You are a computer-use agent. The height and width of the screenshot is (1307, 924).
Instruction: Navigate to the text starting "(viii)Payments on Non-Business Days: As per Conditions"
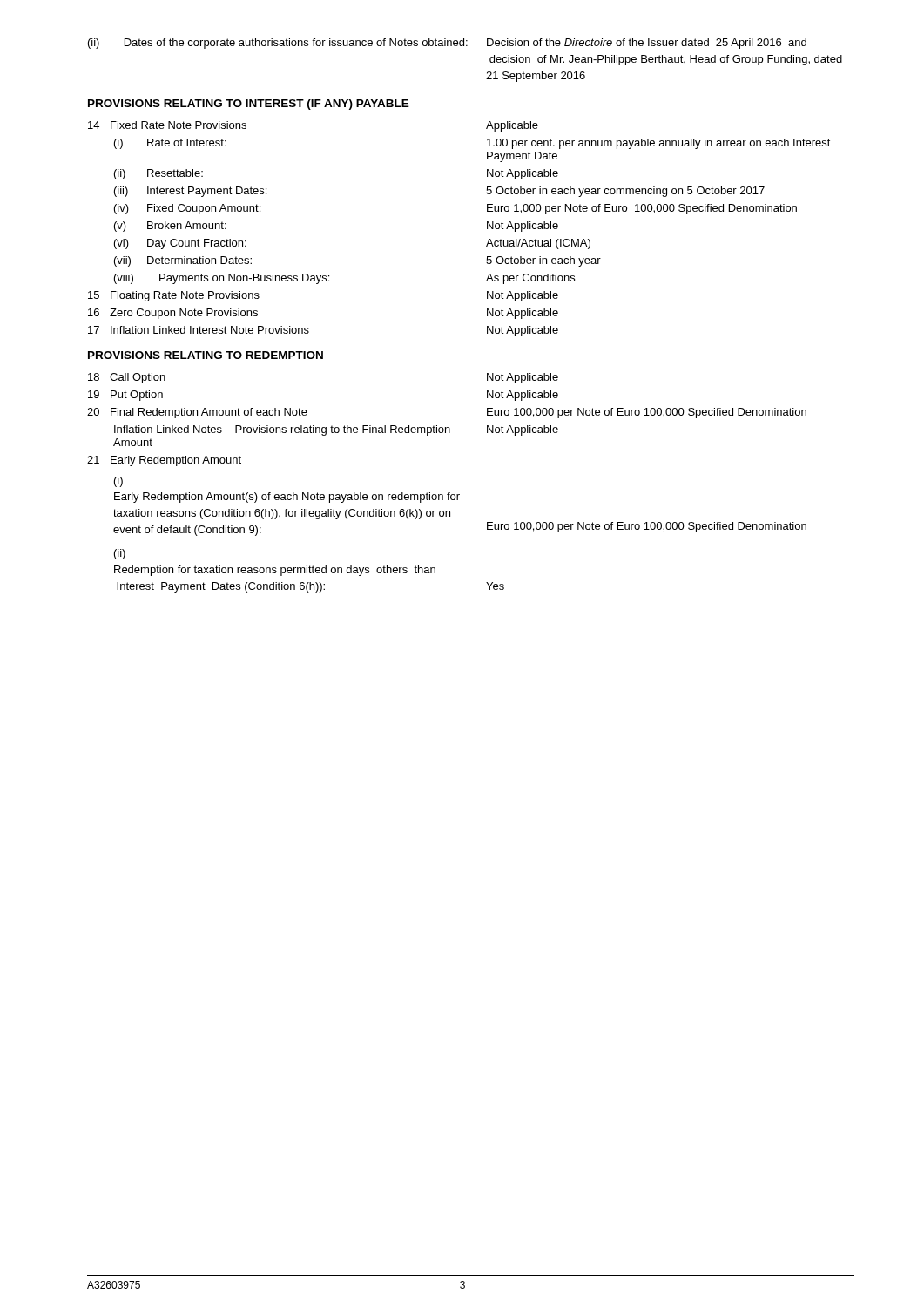[247, 278]
